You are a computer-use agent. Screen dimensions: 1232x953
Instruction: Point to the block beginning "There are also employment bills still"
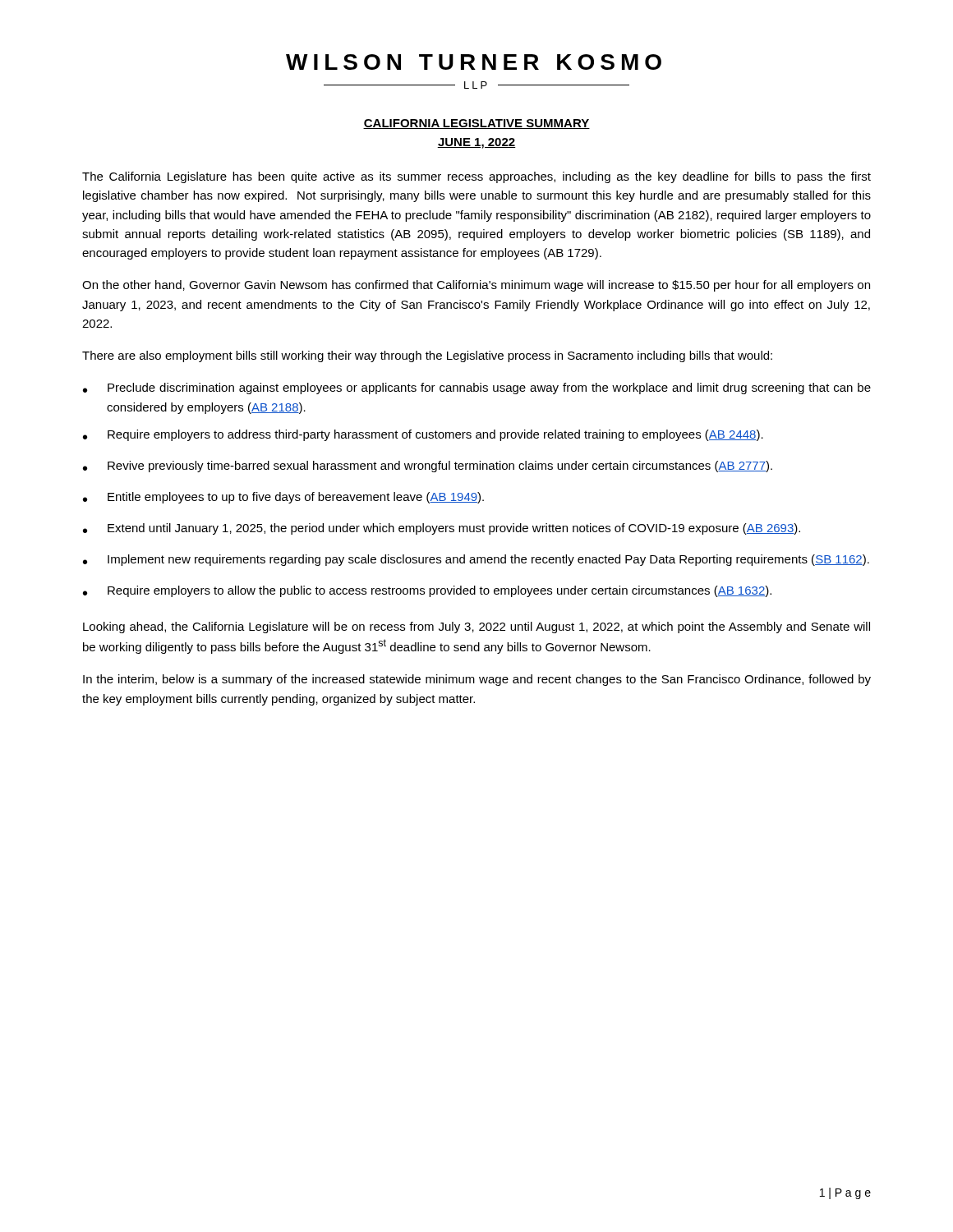428,355
